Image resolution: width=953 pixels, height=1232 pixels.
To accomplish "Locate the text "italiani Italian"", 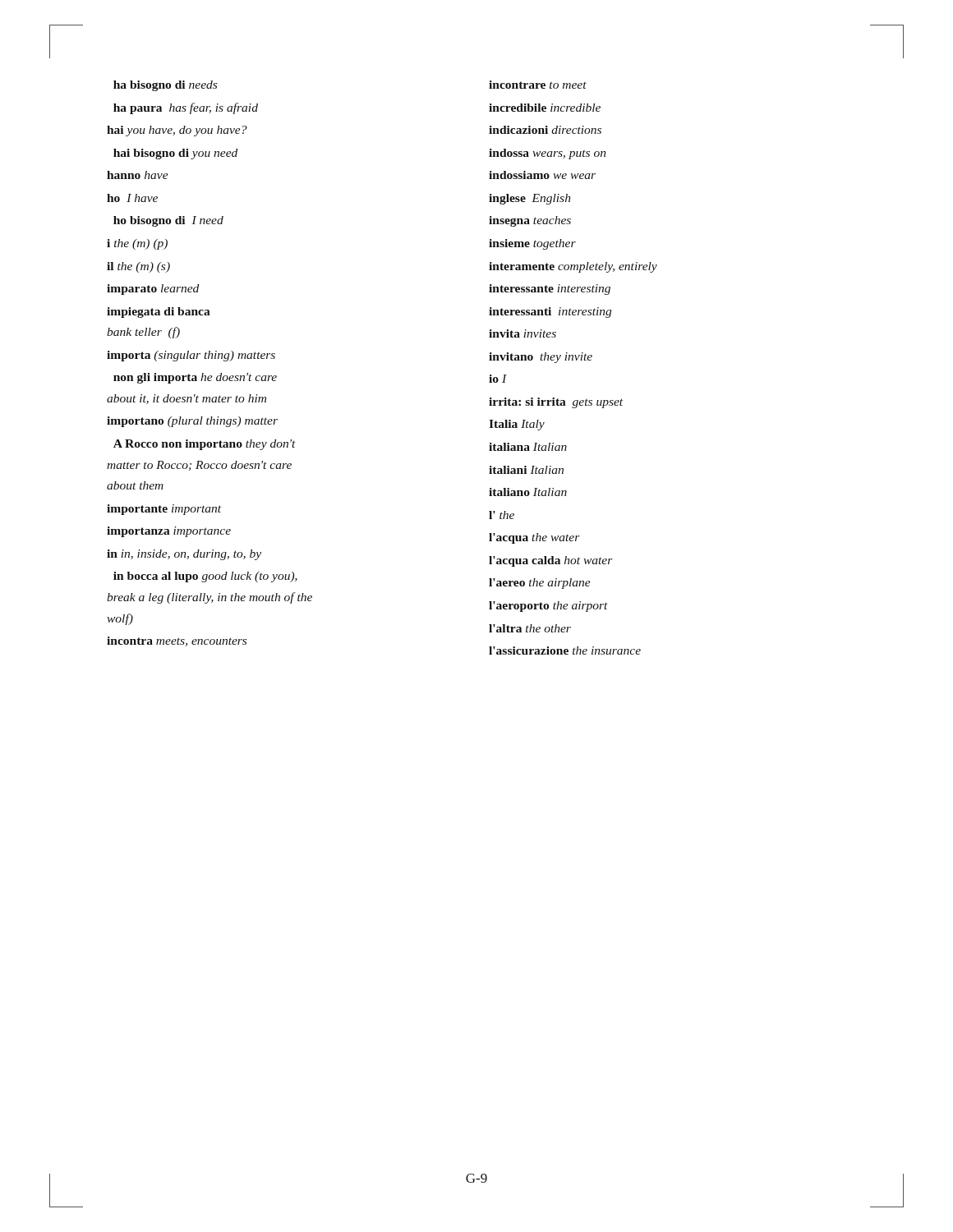I will (x=526, y=469).
